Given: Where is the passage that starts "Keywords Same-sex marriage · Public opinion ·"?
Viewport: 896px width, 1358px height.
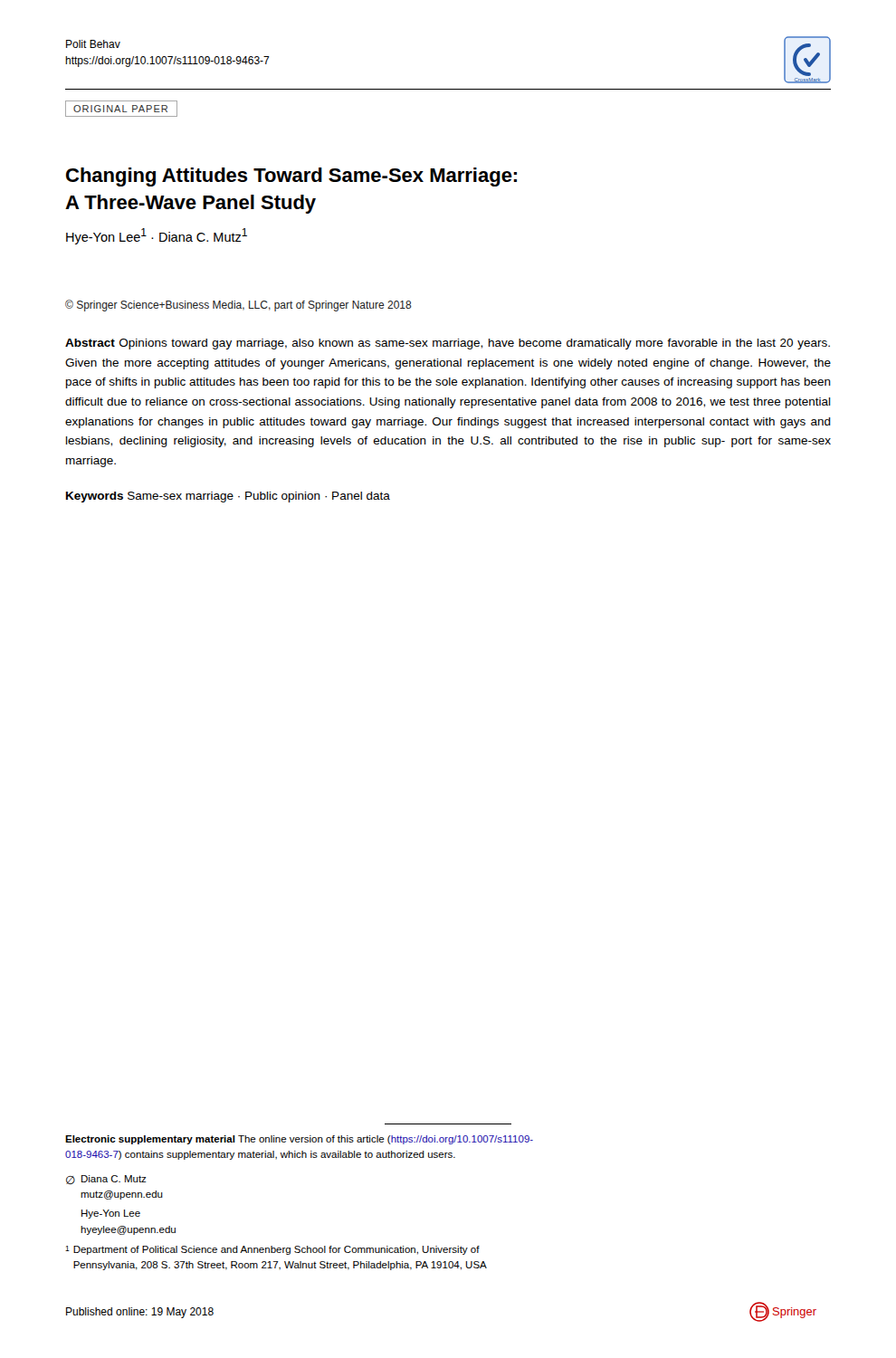Looking at the screenshot, I should pos(227,496).
